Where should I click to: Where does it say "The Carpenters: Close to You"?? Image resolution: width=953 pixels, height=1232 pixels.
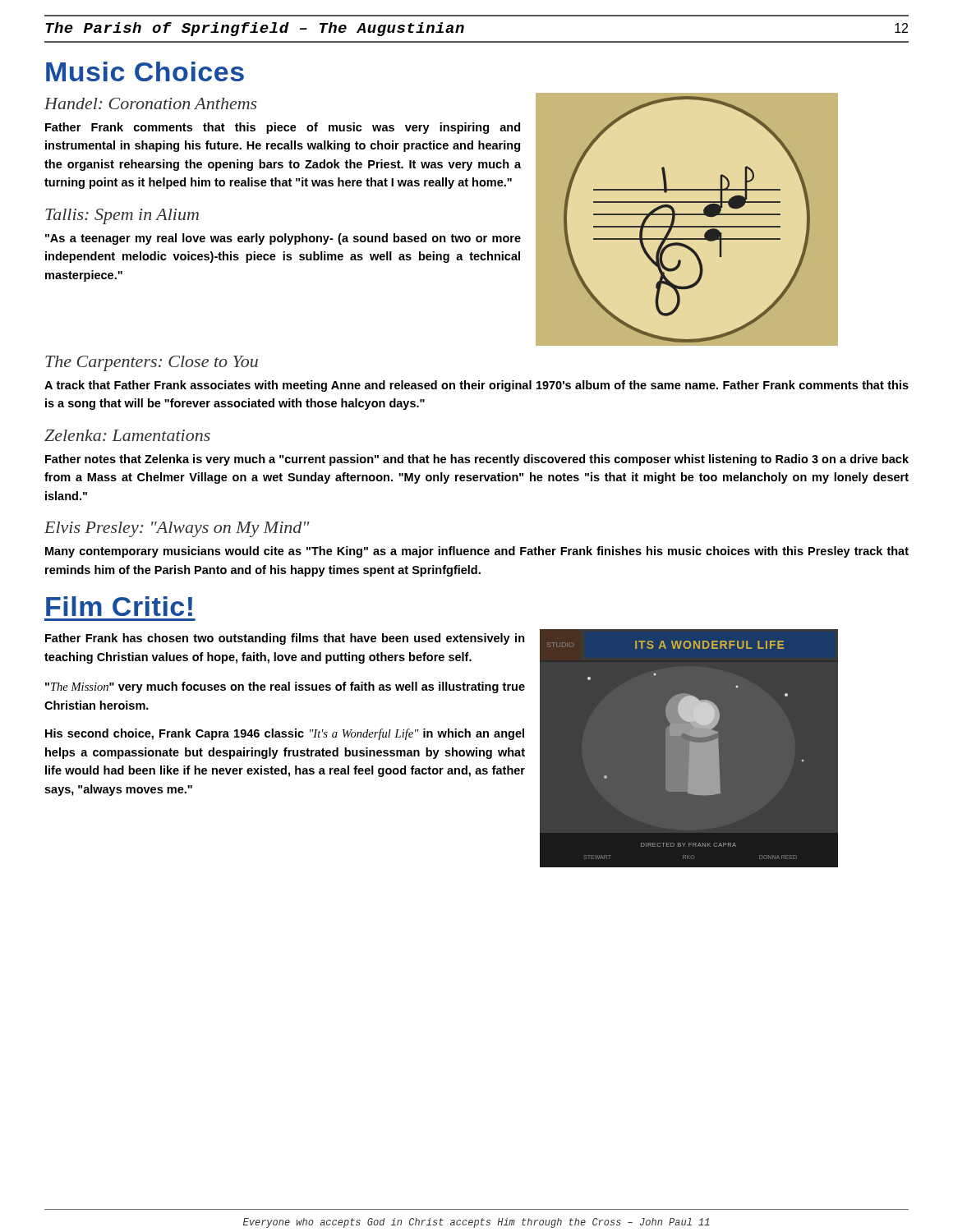tap(152, 361)
